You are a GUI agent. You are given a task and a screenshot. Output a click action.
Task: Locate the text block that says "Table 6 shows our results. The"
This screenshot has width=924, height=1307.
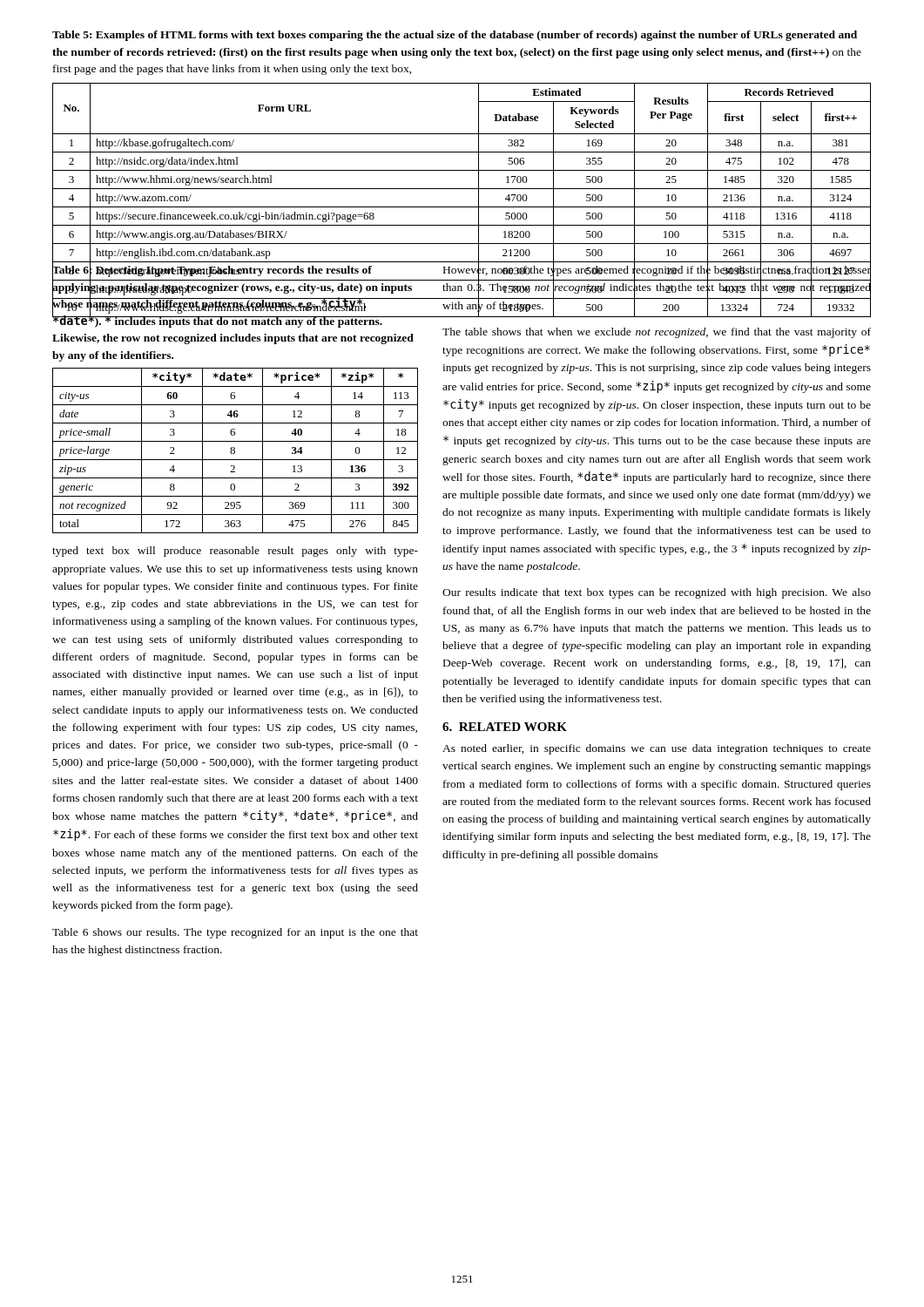pos(235,940)
